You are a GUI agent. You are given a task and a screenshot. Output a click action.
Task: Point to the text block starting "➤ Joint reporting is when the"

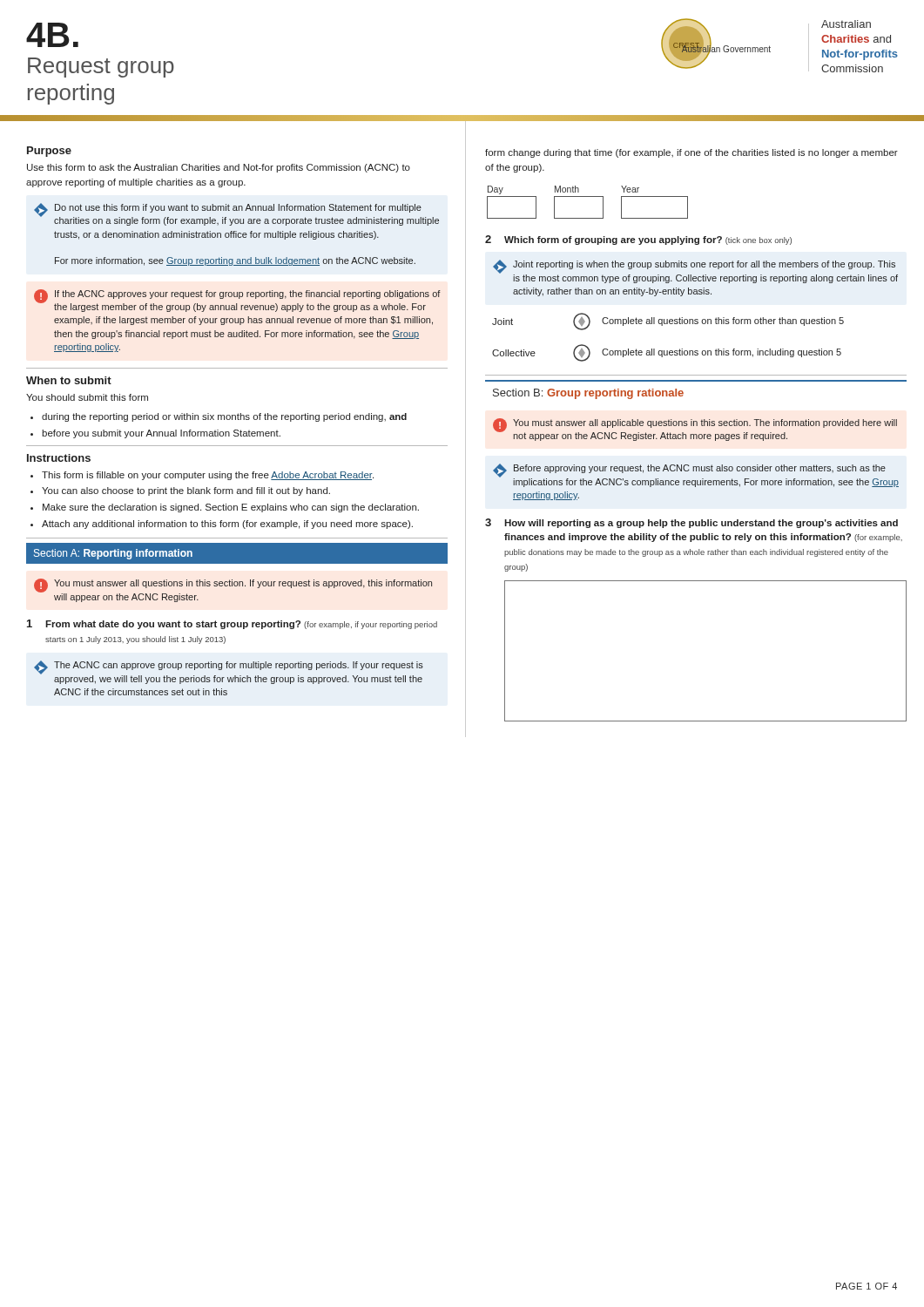tap(696, 278)
